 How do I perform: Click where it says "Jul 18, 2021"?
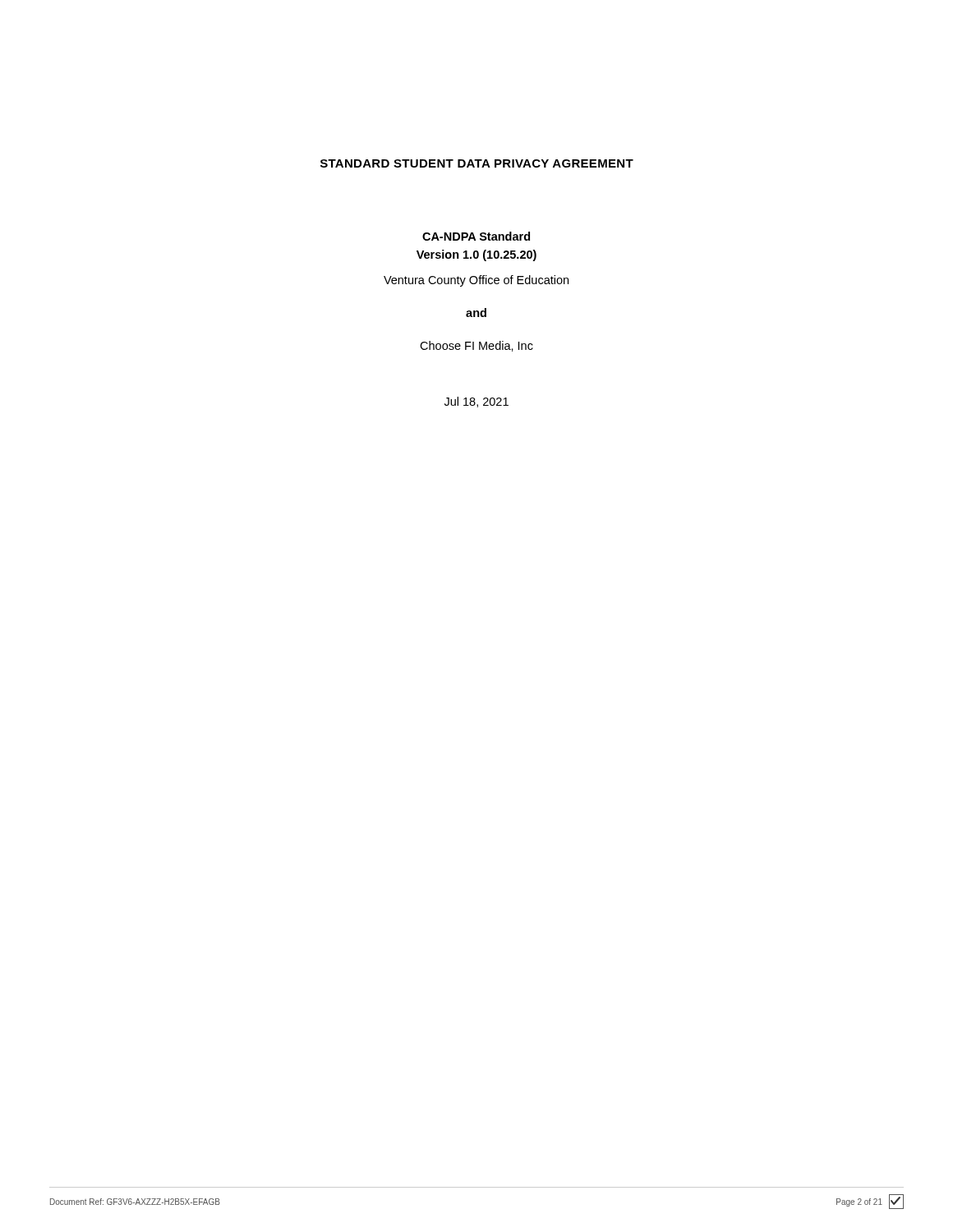click(x=476, y=401)
